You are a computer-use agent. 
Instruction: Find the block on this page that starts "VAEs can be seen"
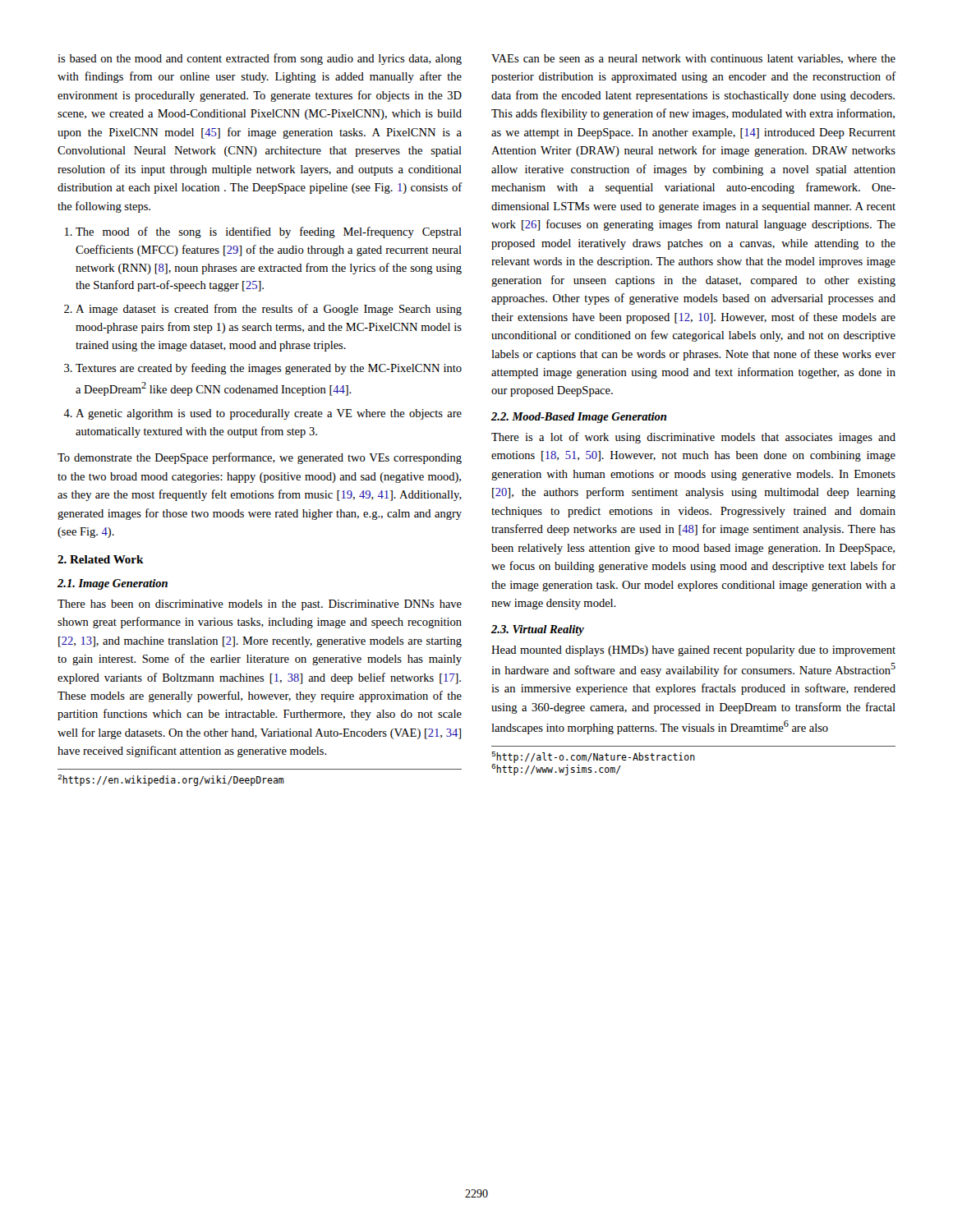tap(693, 225)
